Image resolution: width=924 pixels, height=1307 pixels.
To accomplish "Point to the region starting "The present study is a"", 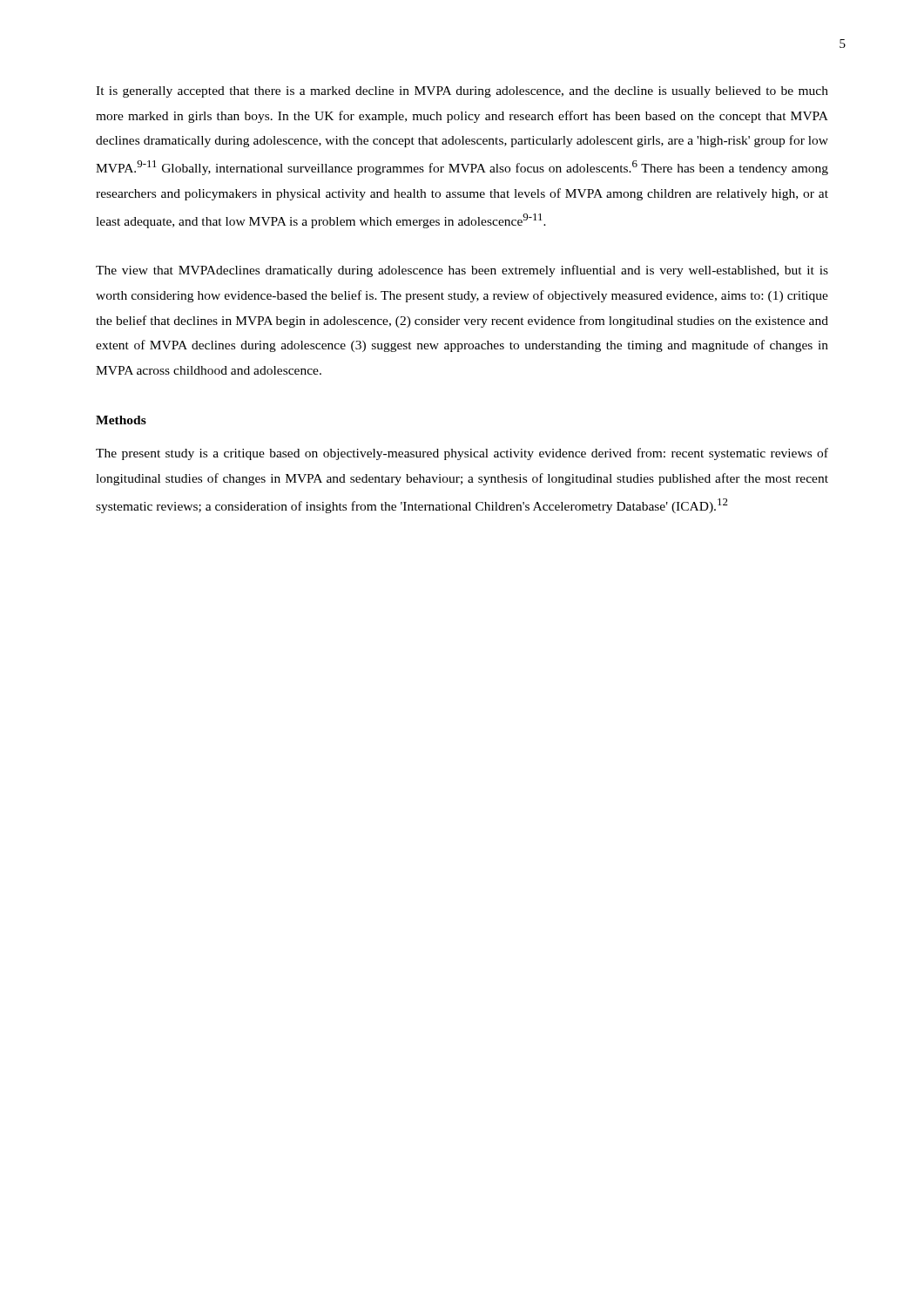I will click(x=462, y=479).
